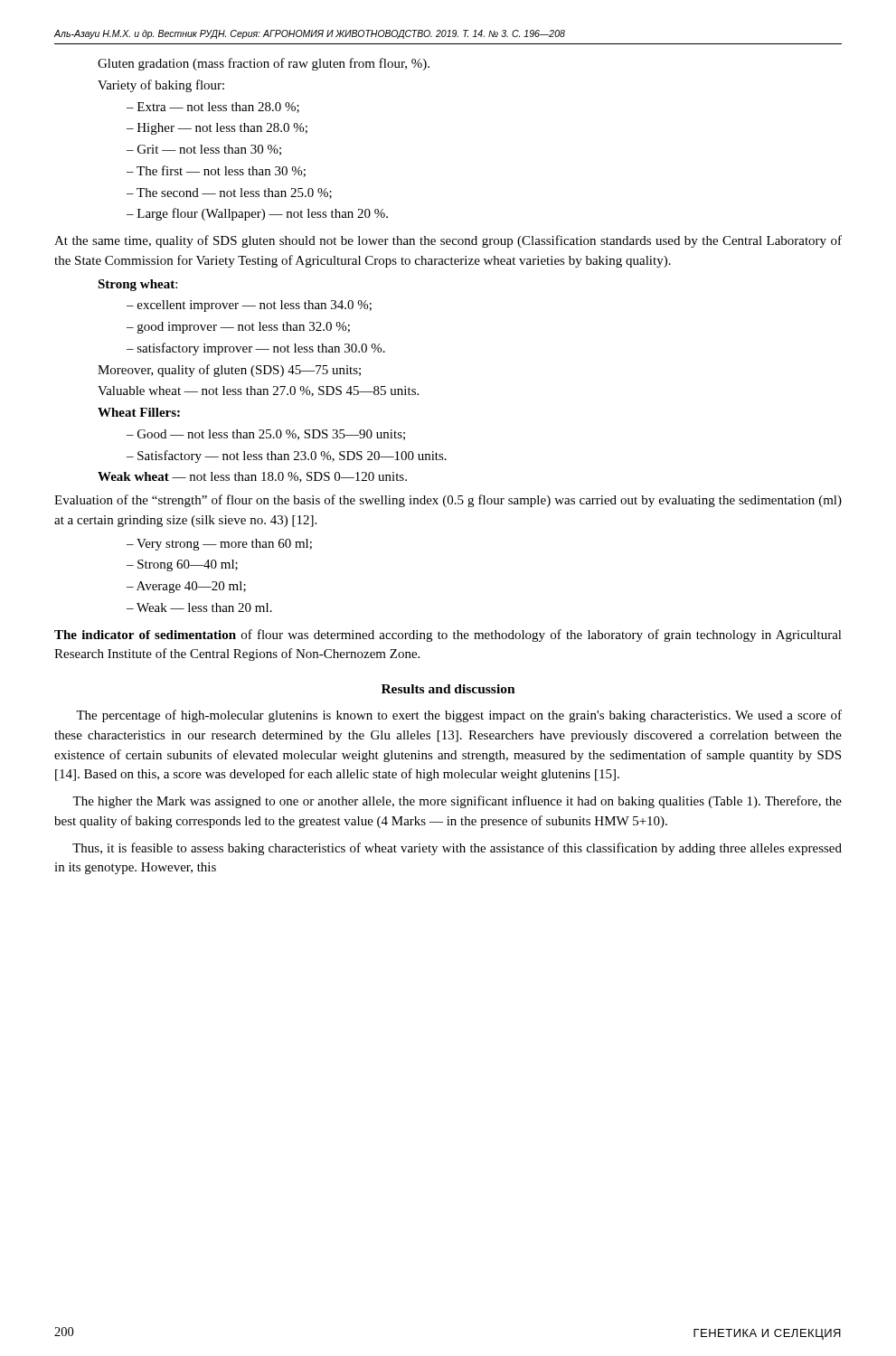Screen dimensions: 1356x896
Task: Click the passage that begins "Thus, it is feasible to assess"
Action: [x=448, y=857]
